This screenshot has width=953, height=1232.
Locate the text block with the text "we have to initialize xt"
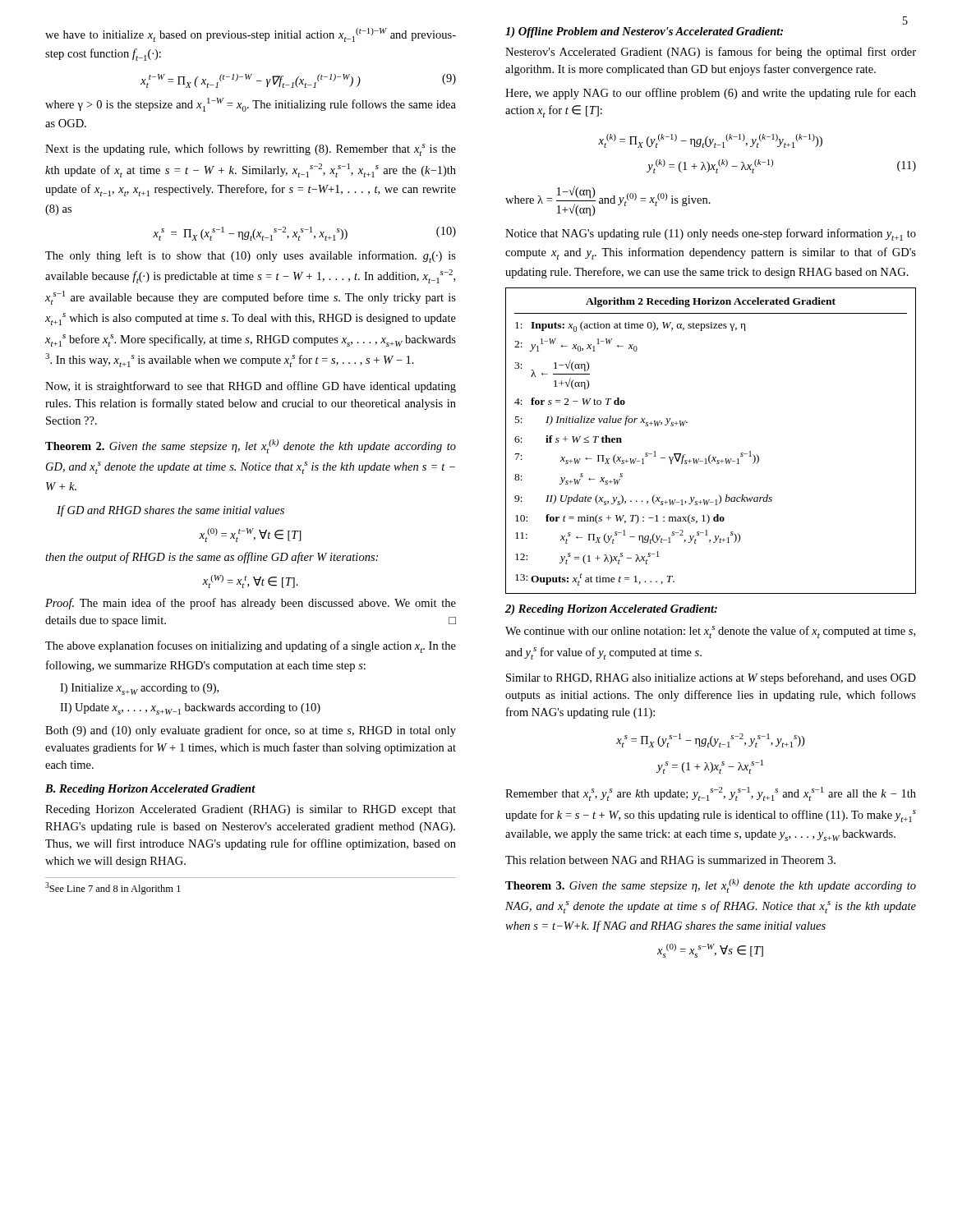pos(251,45)
